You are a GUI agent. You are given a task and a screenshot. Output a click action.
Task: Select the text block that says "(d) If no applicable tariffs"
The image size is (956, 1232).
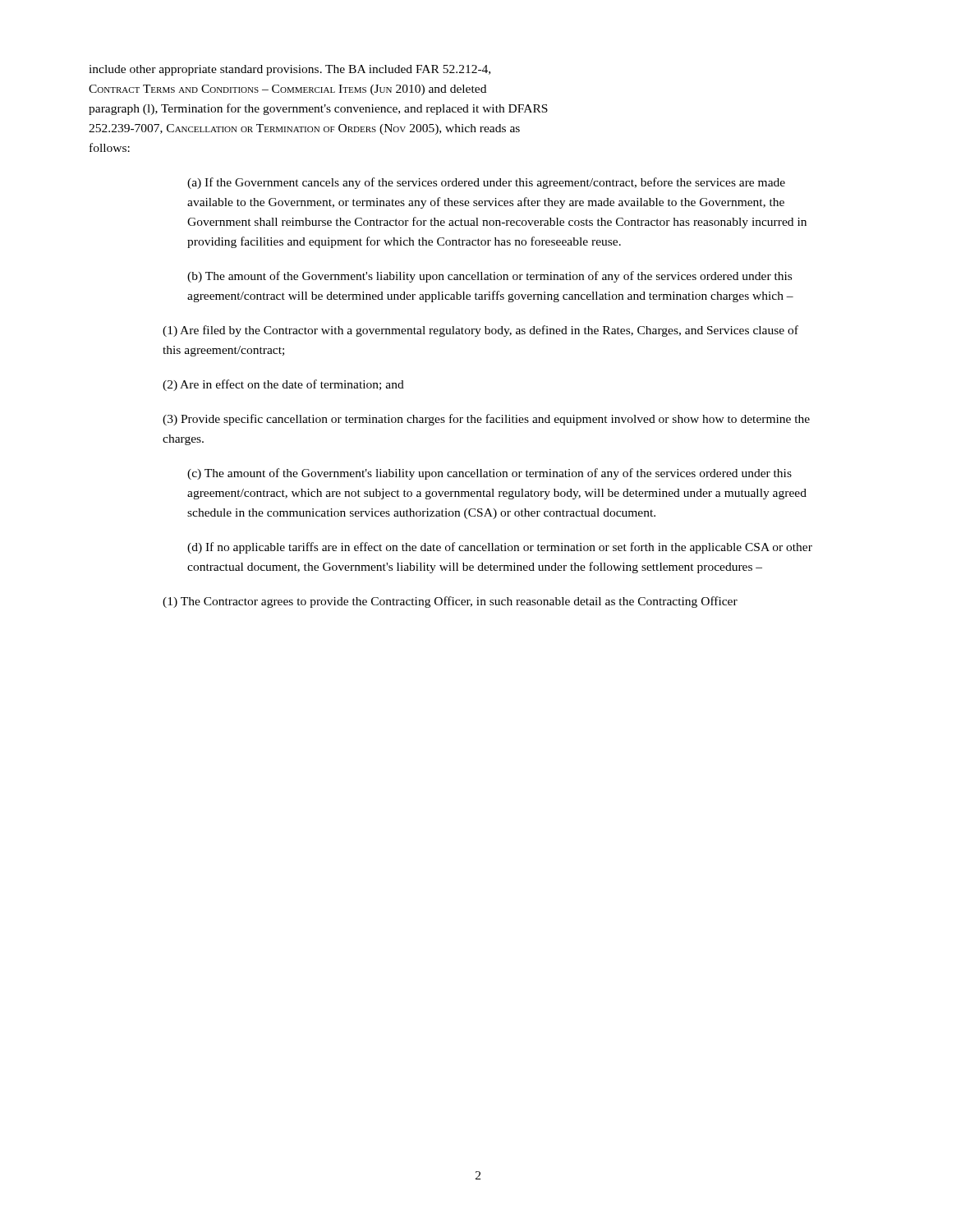click(x=500, y=557)
